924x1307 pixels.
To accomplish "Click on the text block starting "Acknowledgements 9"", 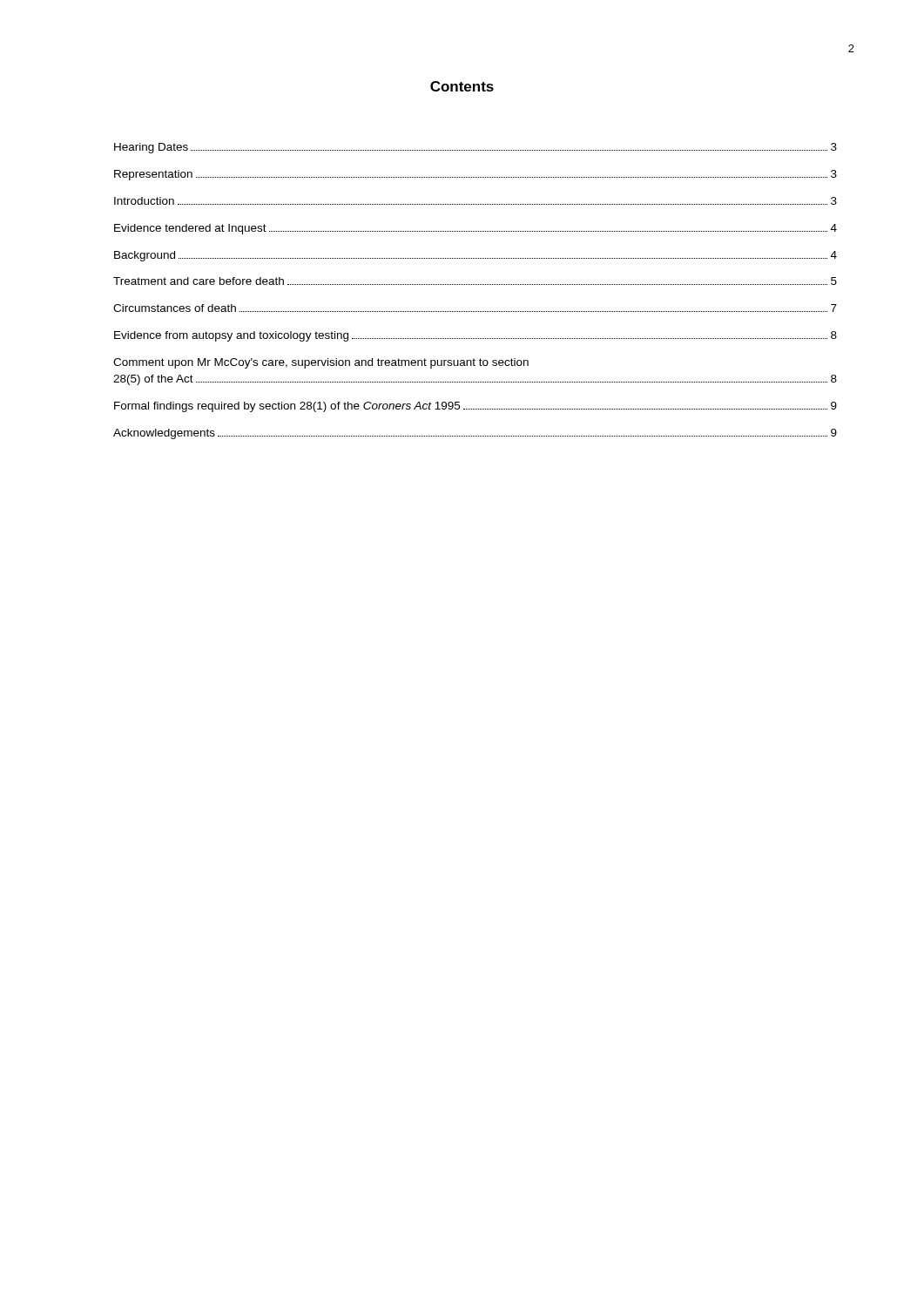I will tap(475, 433).
